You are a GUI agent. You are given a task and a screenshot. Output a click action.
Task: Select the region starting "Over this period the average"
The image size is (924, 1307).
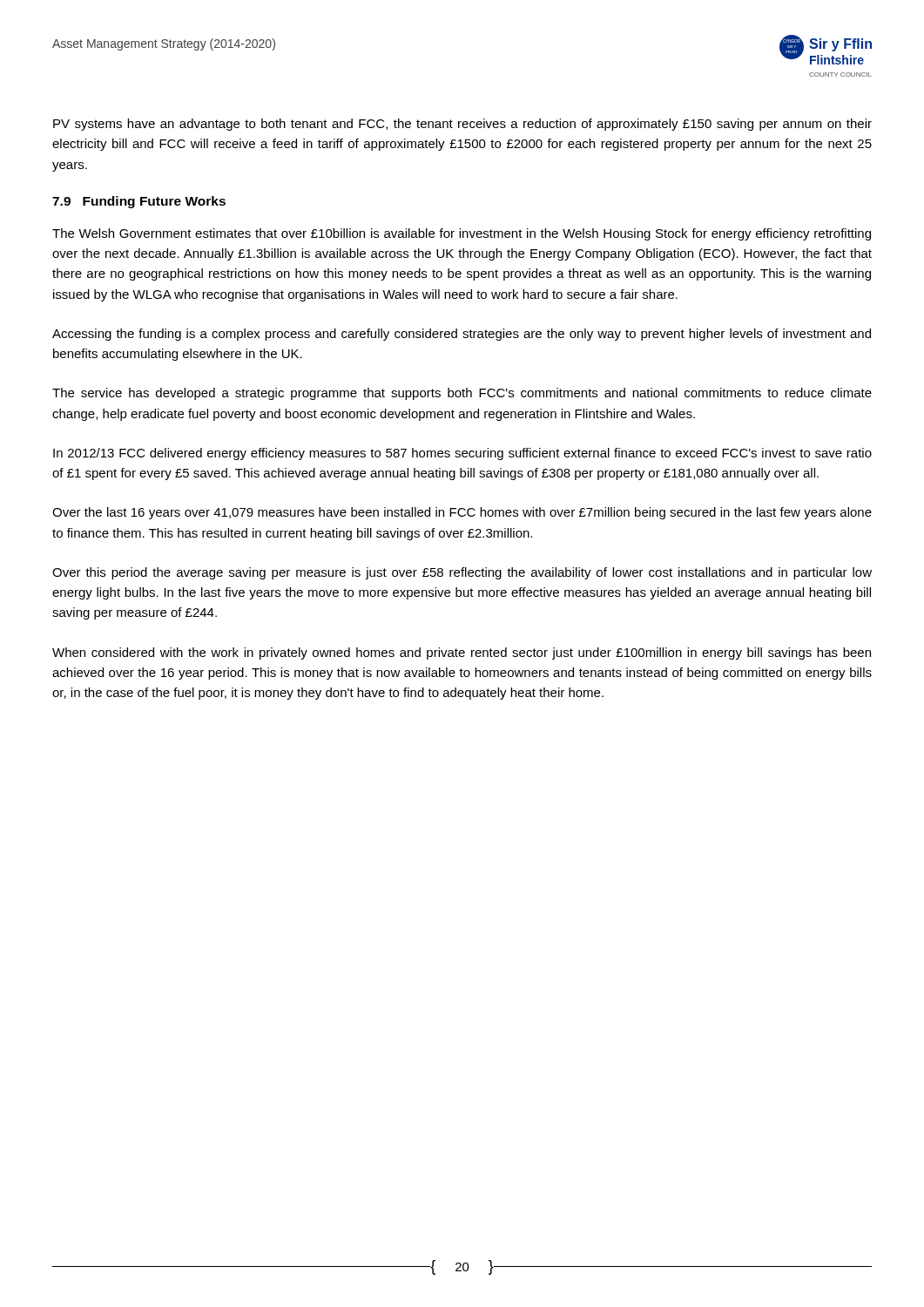tap(462, 592)
